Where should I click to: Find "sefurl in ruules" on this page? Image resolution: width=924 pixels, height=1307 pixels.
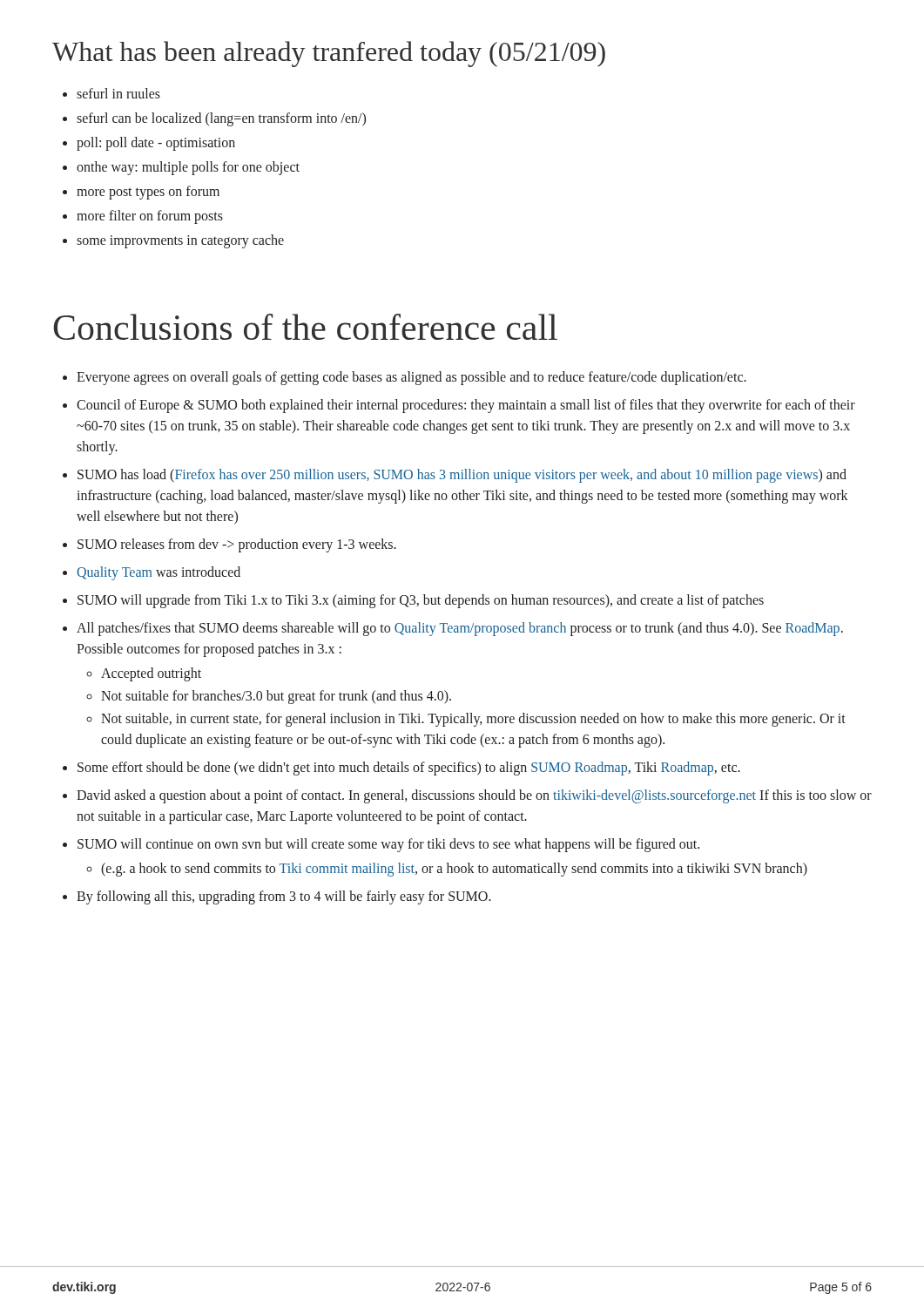pos(118,94)
